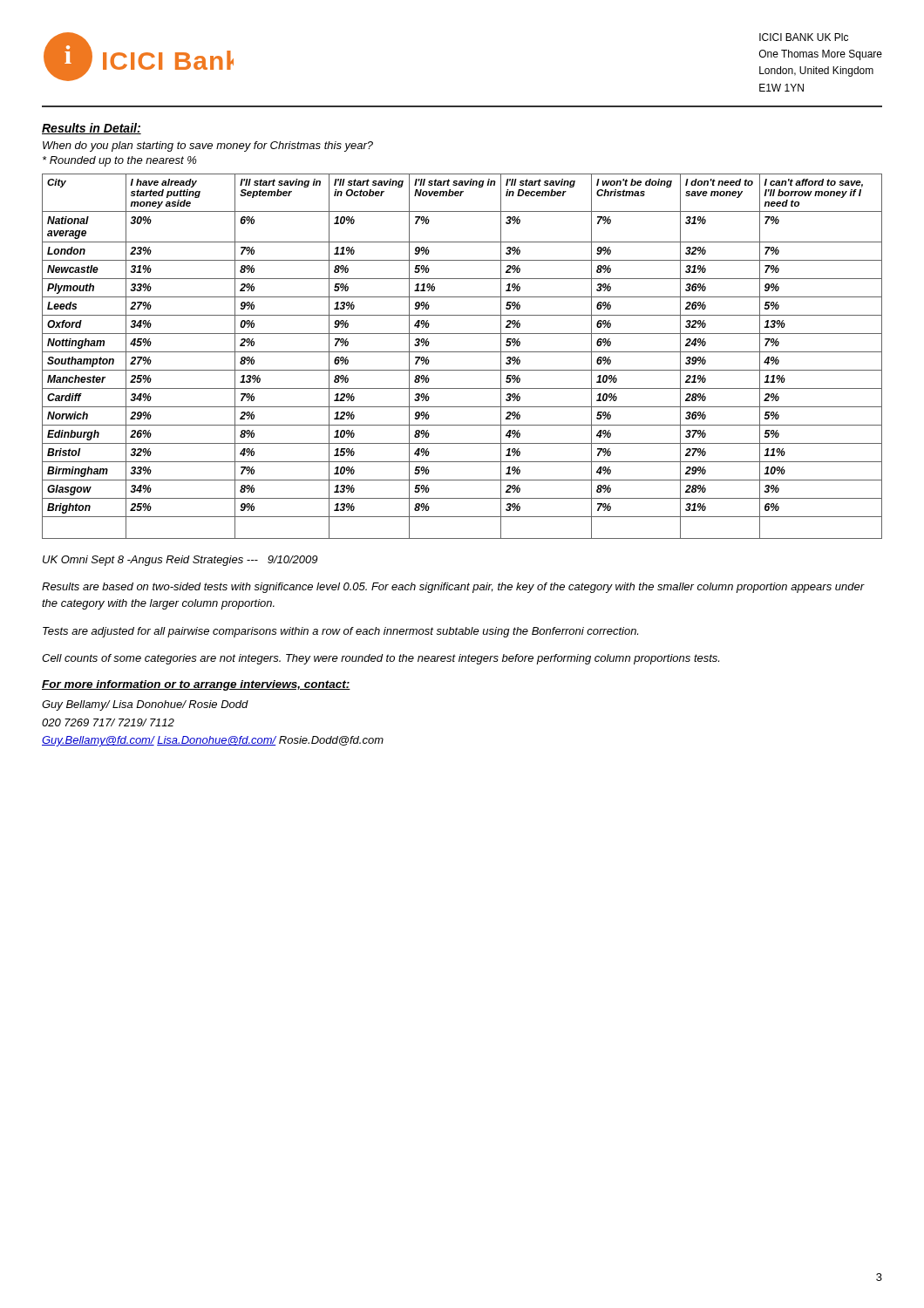Click the section header that begins "For more information or"
This screenshot has width=924, height=1308.
pos(196,684)
